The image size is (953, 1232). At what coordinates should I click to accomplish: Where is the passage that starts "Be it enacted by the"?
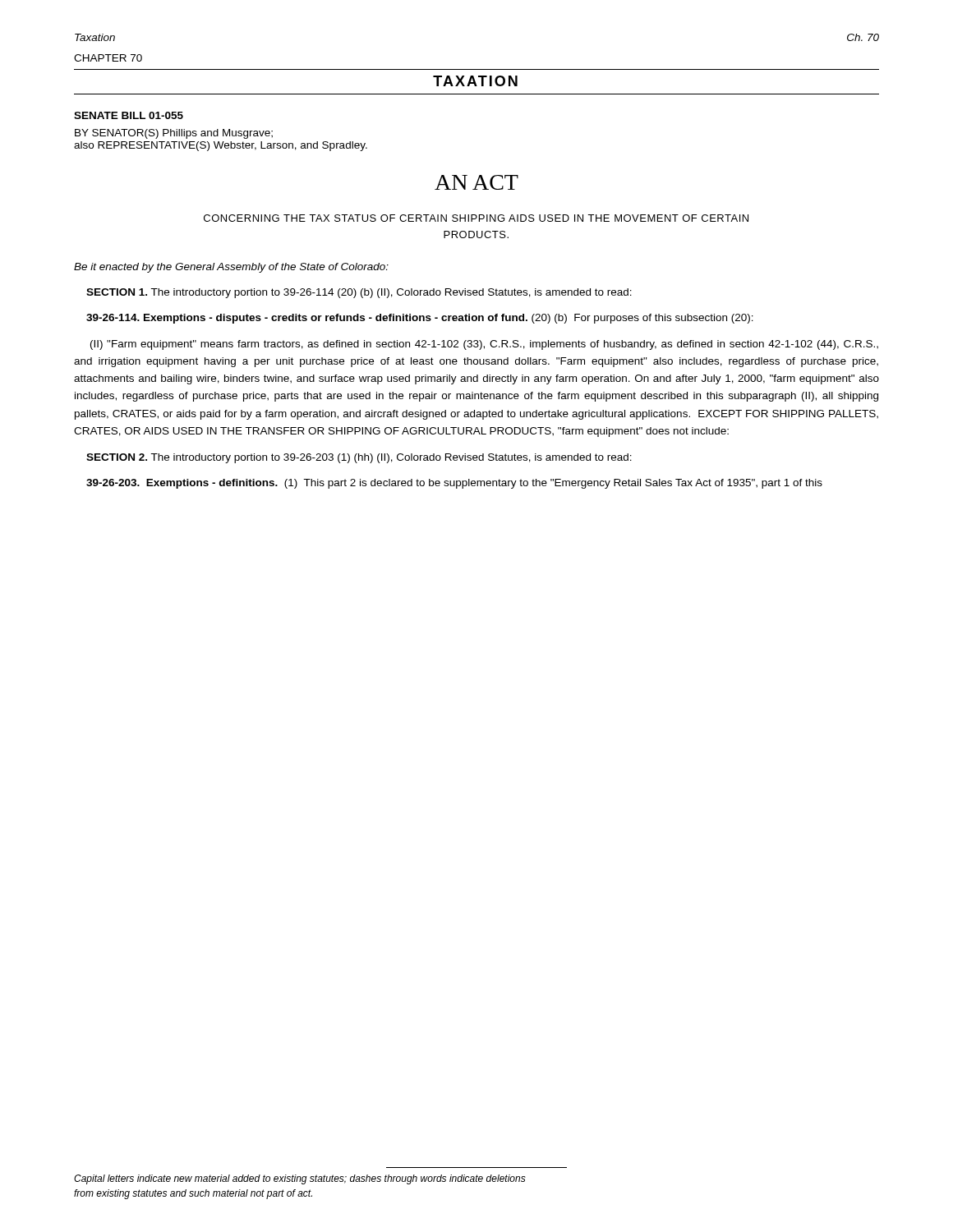click(x=231, y=266)
